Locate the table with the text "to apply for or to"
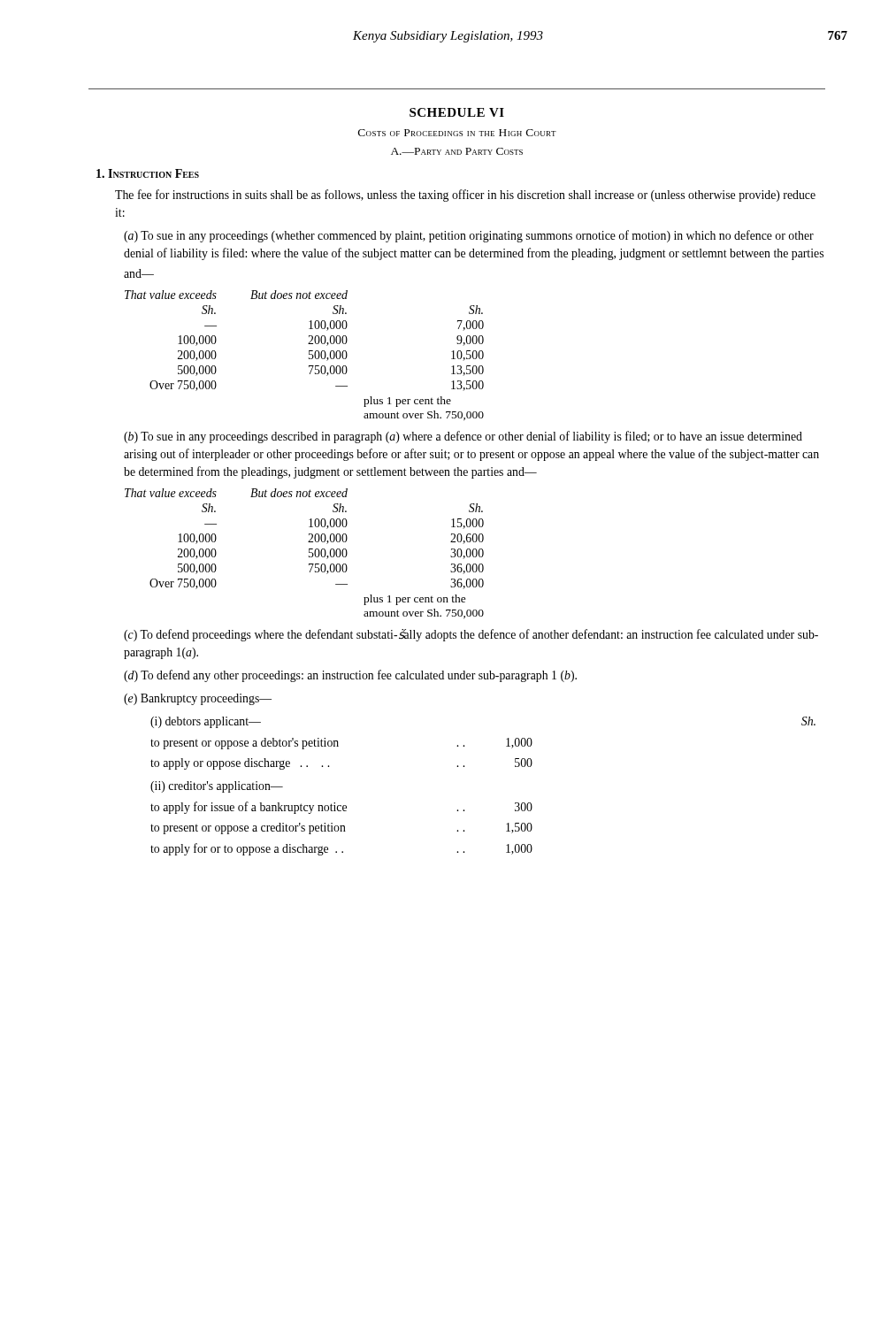 coord(488,828)
